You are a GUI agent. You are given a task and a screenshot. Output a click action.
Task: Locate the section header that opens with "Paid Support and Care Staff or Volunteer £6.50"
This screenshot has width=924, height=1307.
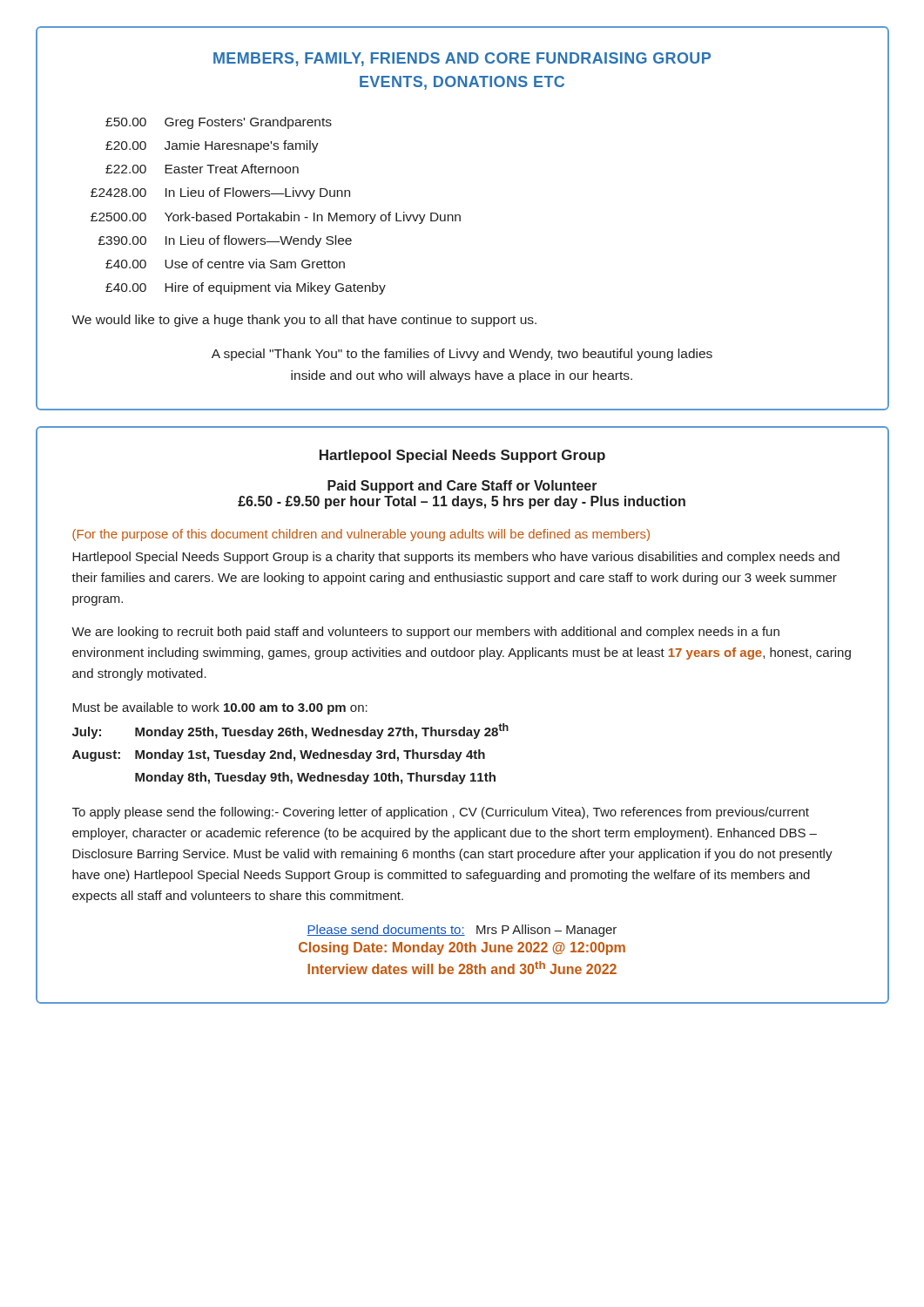pyautogui.click(x=462, y=494)
